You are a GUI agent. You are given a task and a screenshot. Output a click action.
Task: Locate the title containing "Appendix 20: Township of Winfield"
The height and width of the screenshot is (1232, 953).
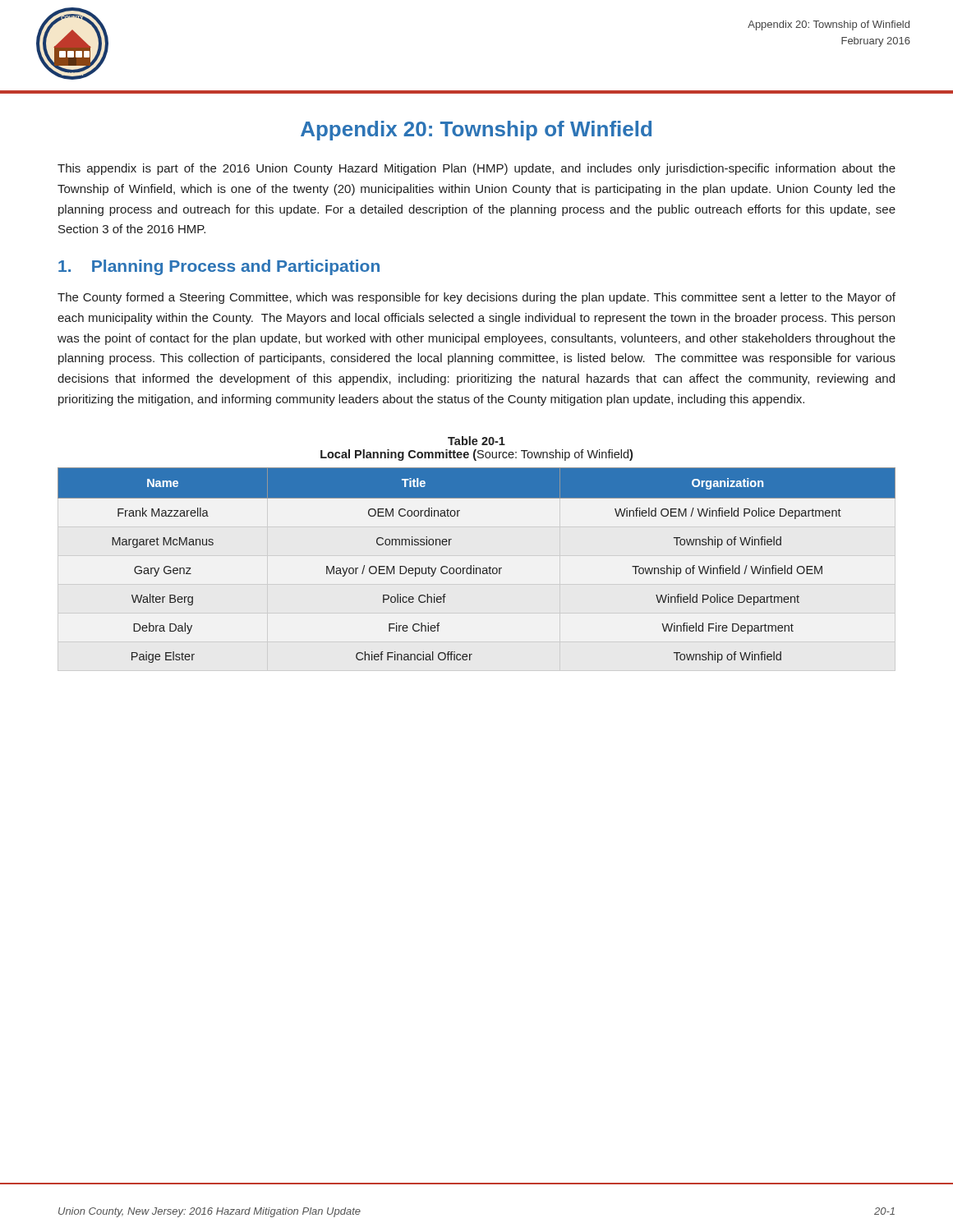pyautogui.click(x=476, y=129)
